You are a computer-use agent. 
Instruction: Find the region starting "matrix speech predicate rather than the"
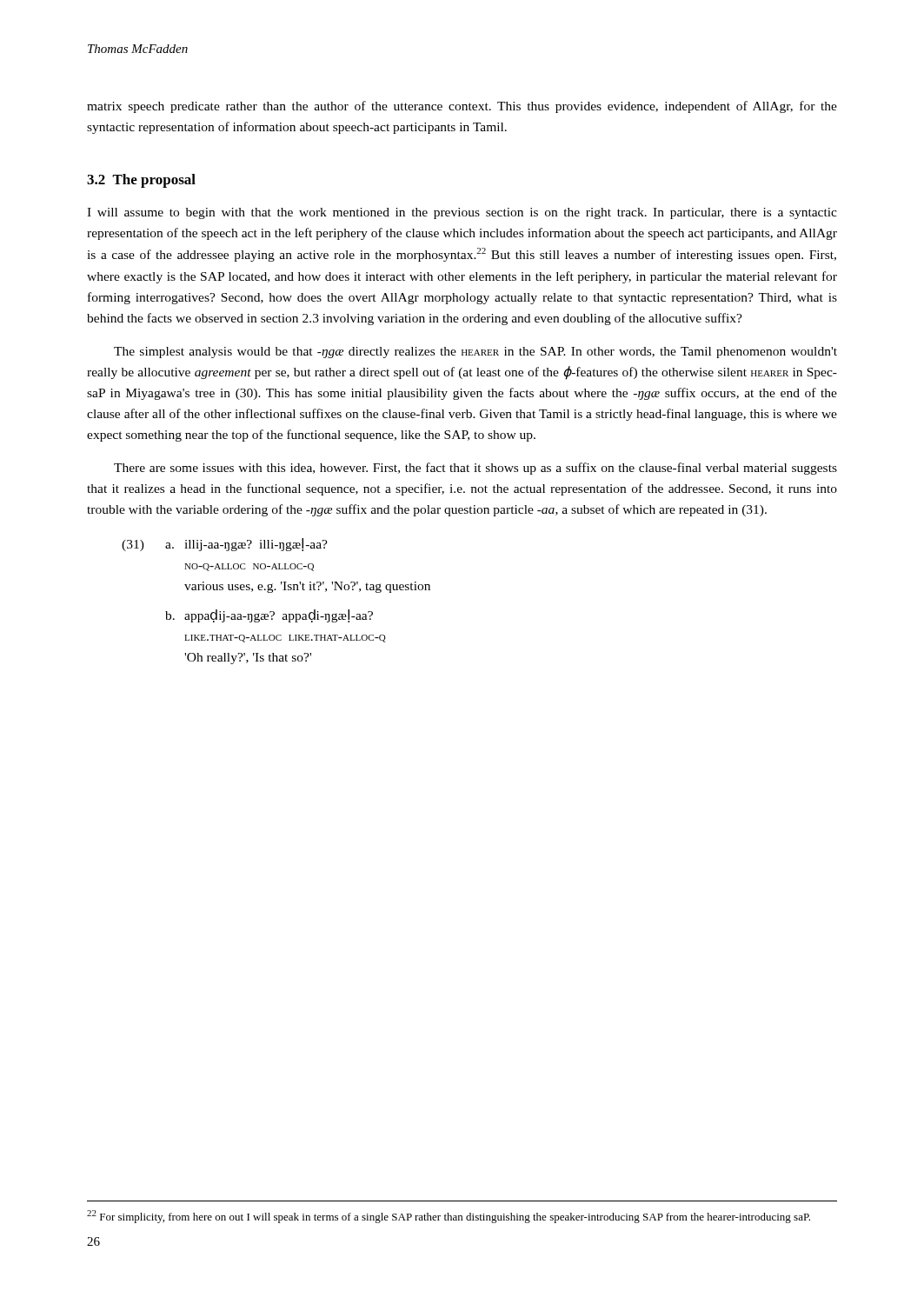click(462, 117)
